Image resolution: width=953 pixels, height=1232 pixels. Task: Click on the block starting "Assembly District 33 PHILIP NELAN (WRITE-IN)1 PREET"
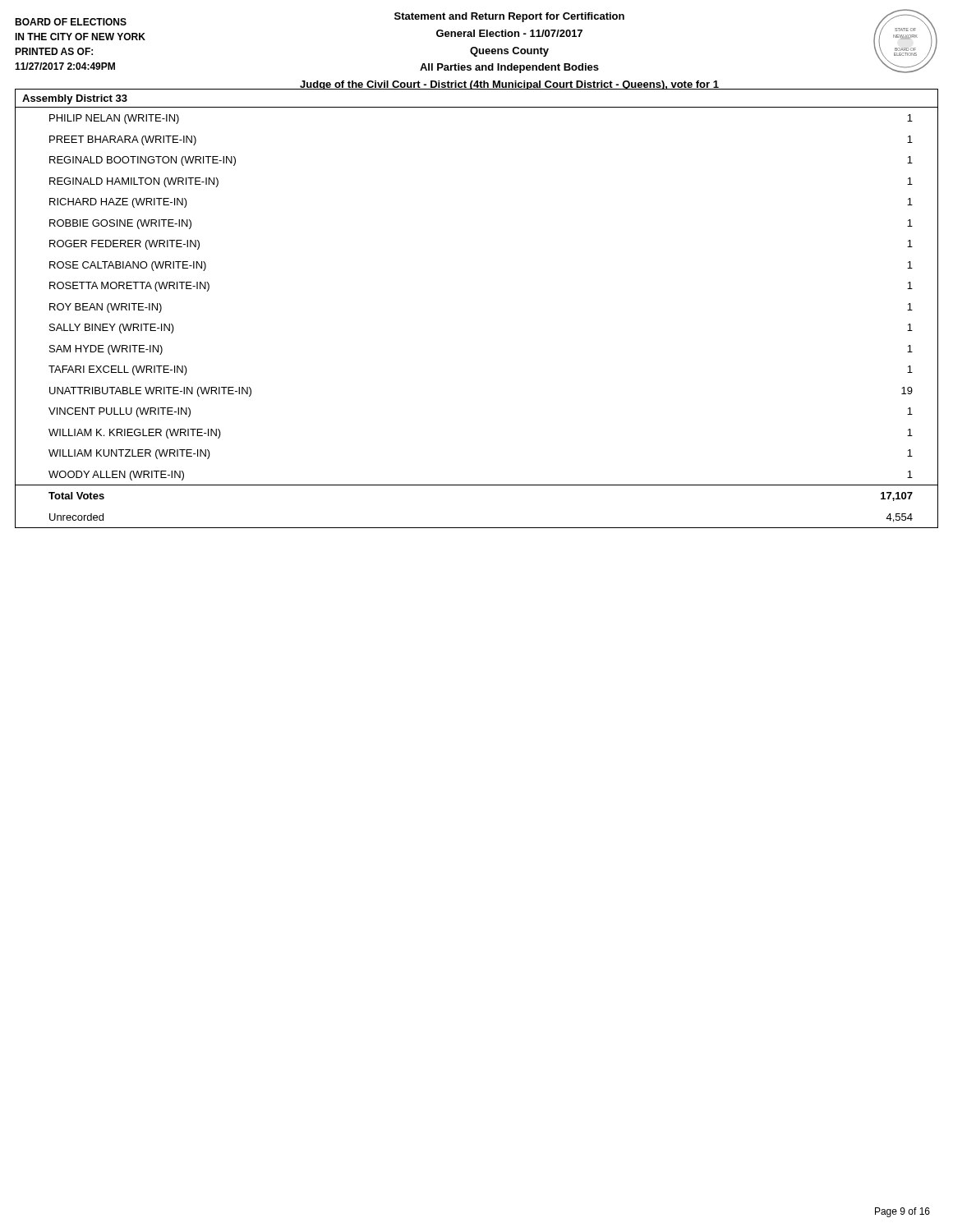[x=75, y=99]
